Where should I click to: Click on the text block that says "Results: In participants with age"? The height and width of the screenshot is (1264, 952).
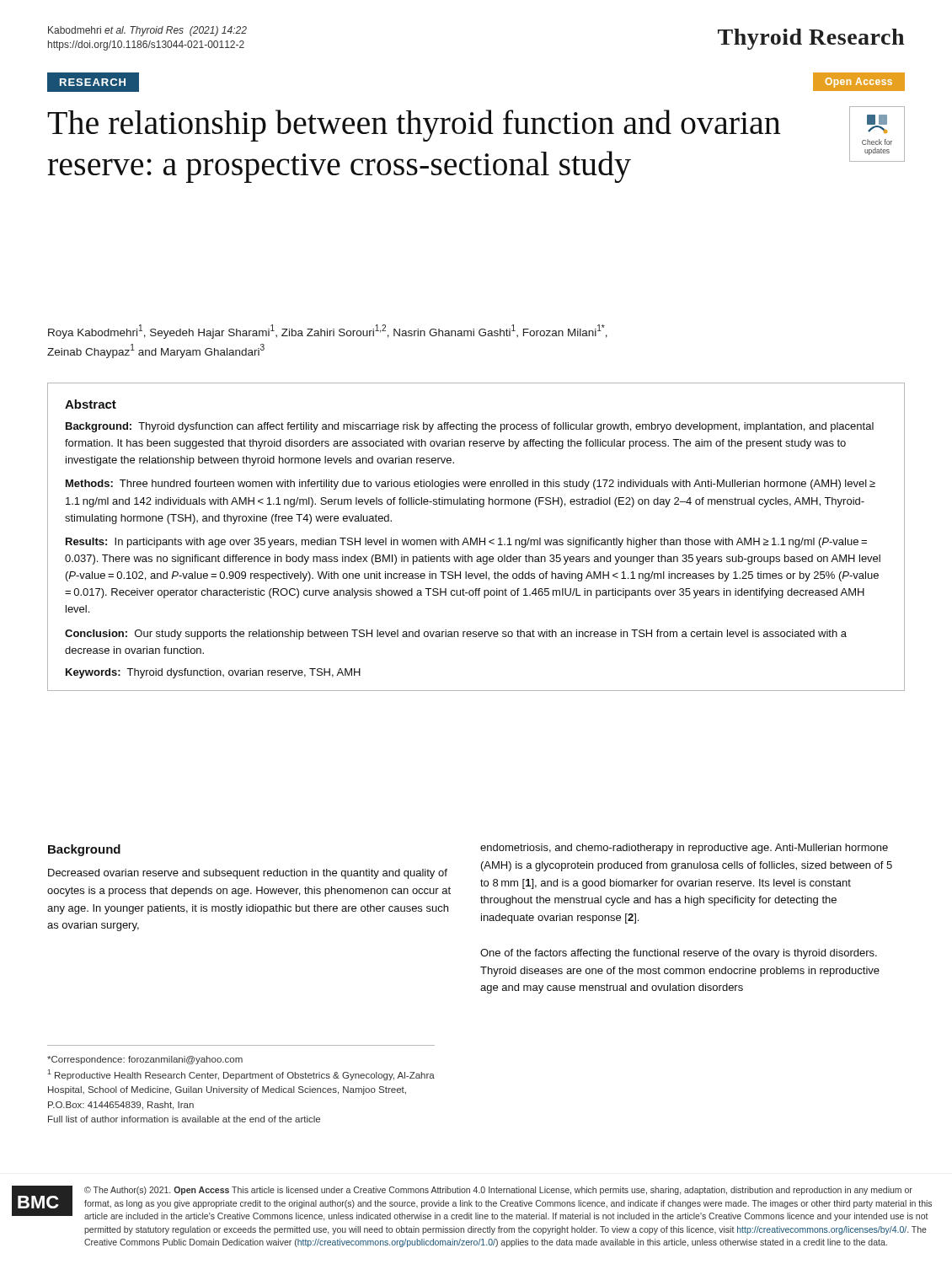473,575
